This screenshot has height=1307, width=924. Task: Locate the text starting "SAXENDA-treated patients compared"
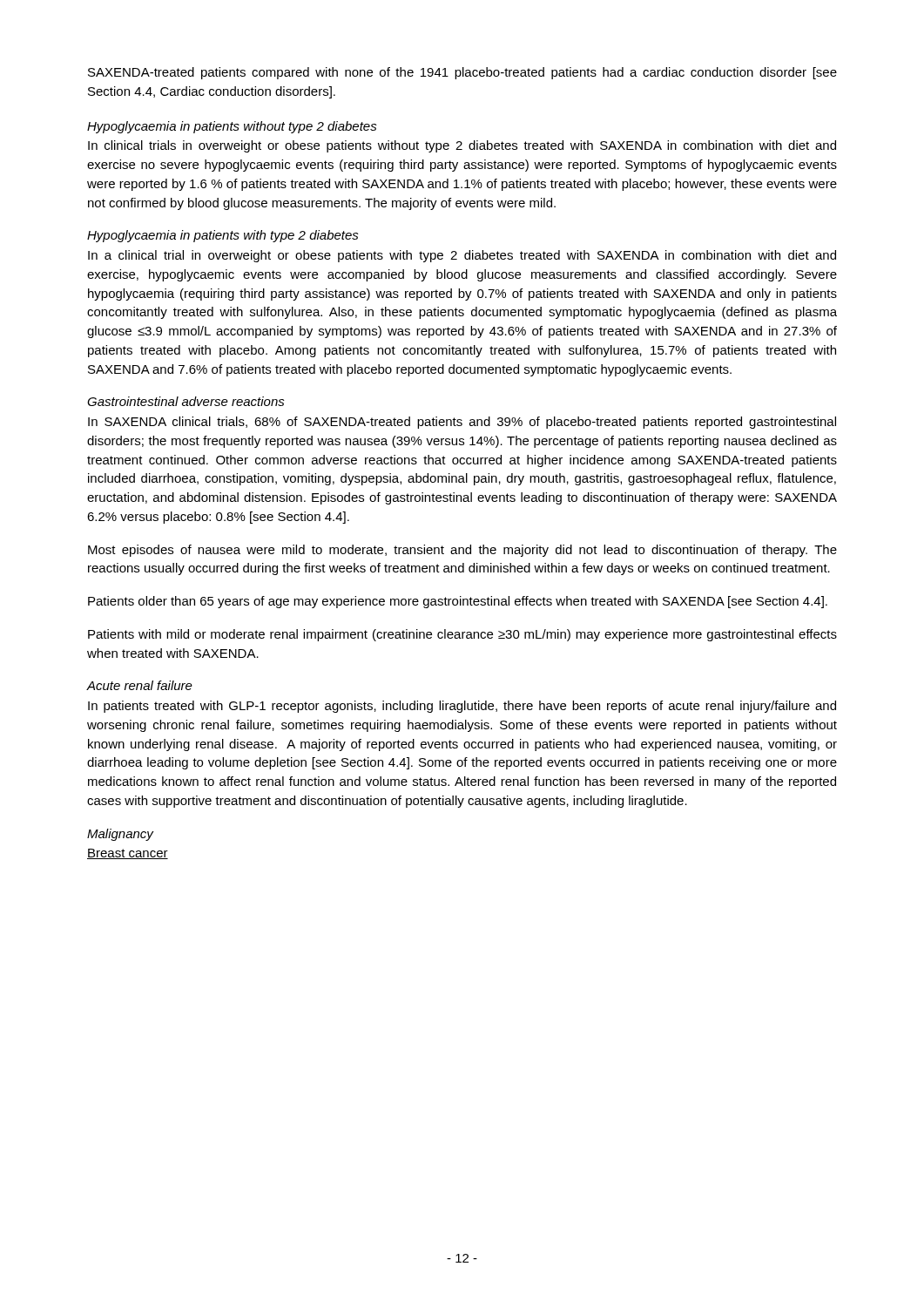tap(462, 81)
